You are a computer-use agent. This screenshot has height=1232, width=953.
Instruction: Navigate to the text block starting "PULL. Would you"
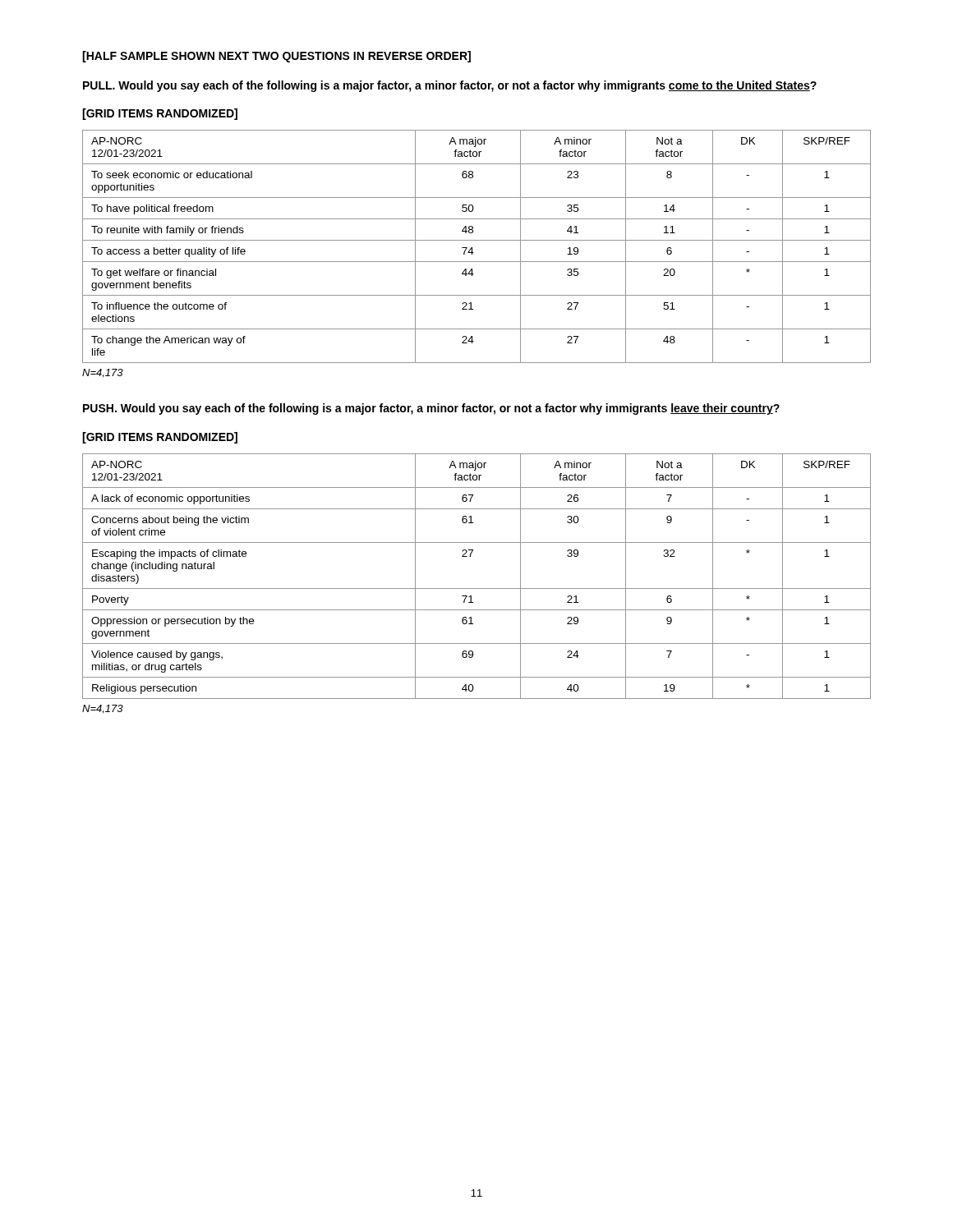coord(450,85)
